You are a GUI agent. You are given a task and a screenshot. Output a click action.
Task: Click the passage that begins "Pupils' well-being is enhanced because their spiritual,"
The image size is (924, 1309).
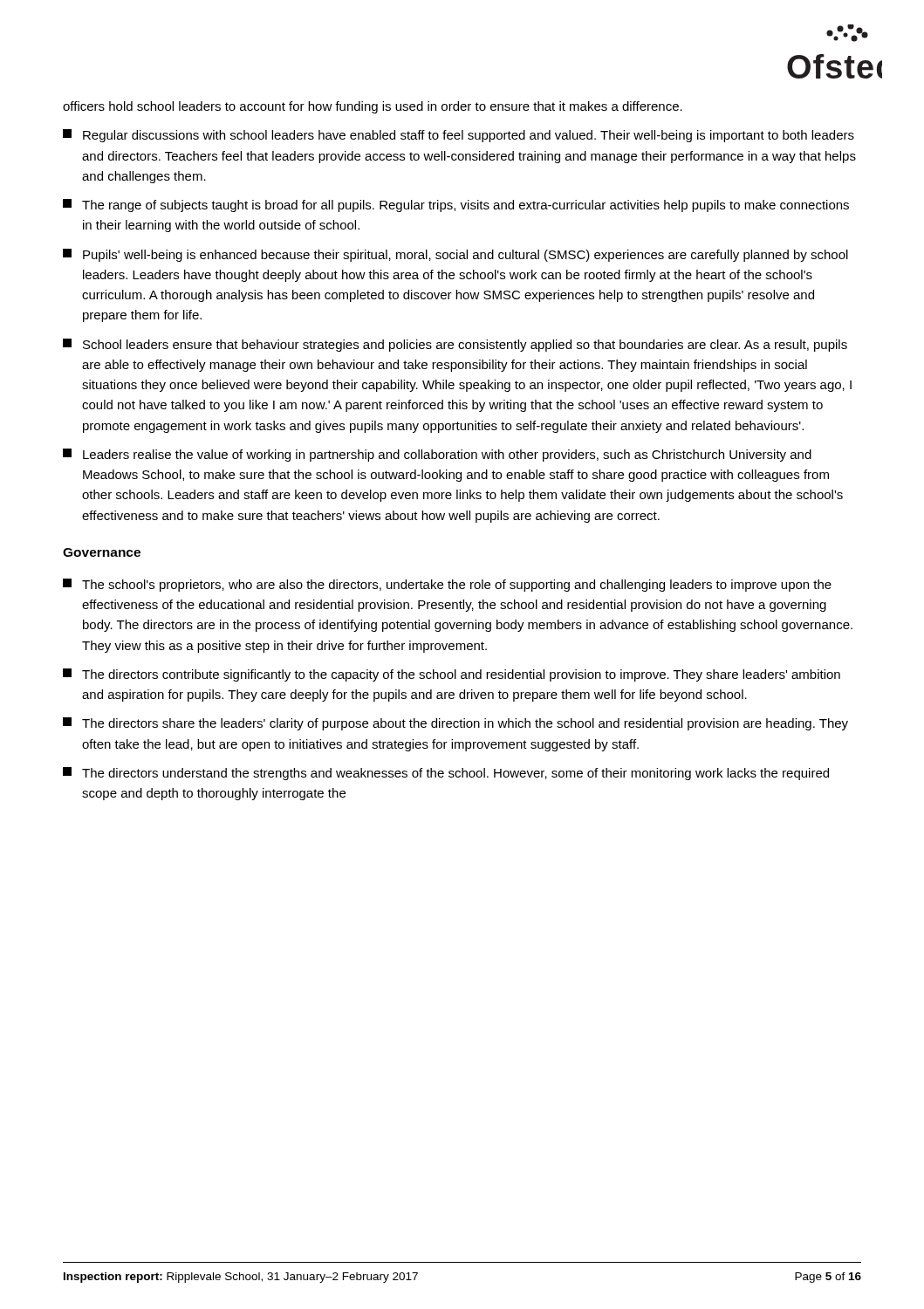click(462, 284)
